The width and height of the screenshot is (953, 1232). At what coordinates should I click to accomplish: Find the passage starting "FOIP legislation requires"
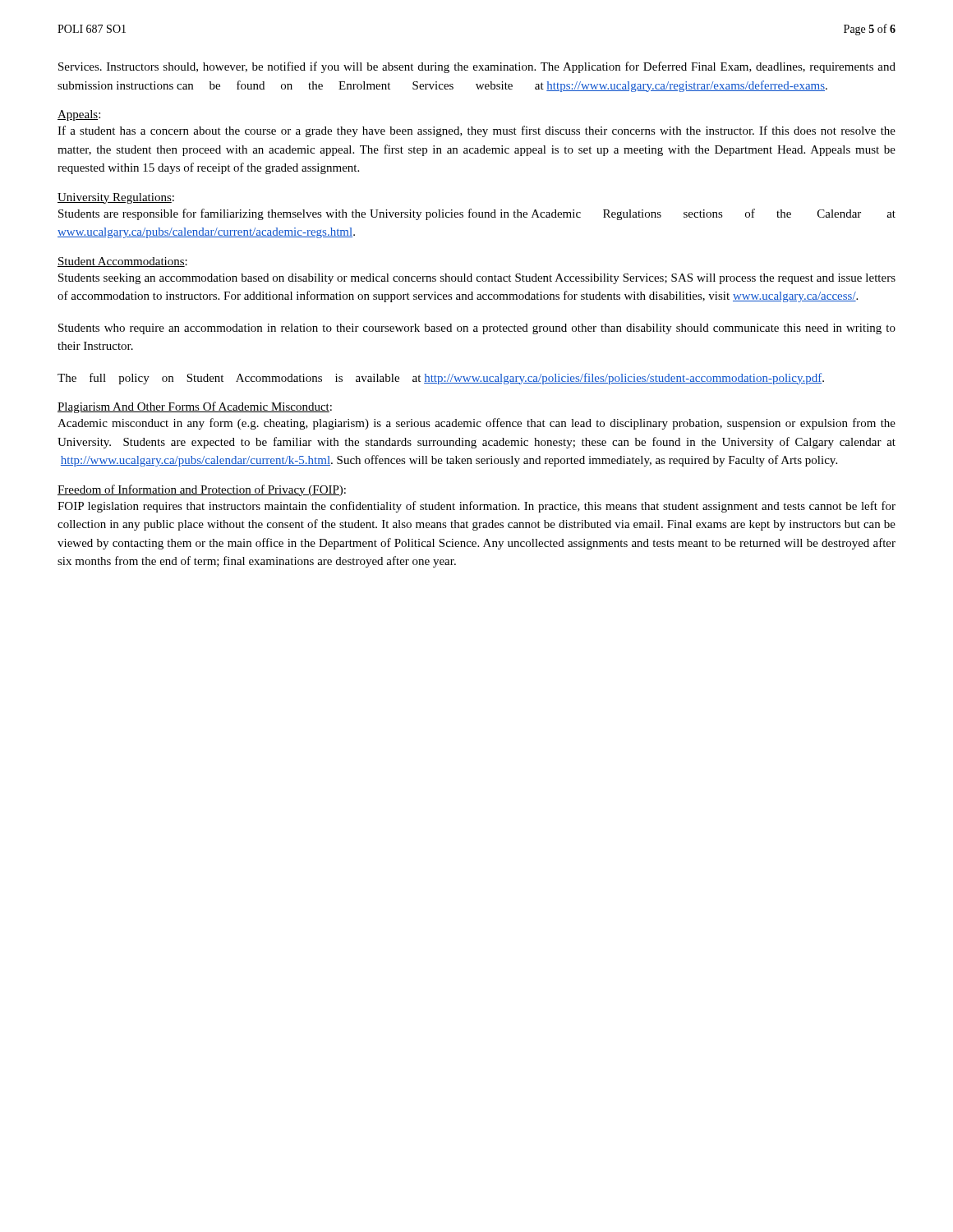(476, 533)
